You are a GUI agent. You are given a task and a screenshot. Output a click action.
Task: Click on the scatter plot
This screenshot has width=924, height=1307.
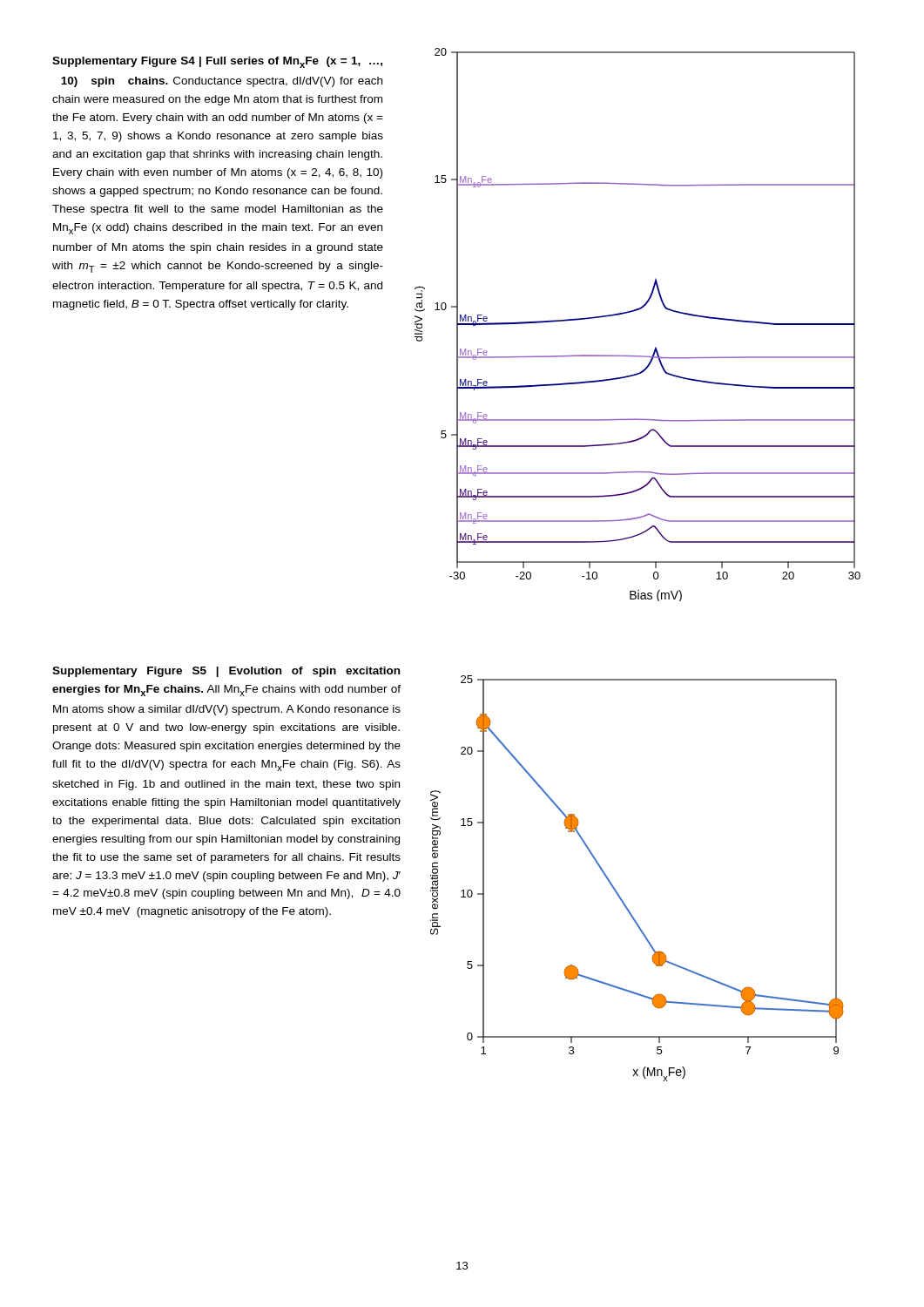(653, 877)
